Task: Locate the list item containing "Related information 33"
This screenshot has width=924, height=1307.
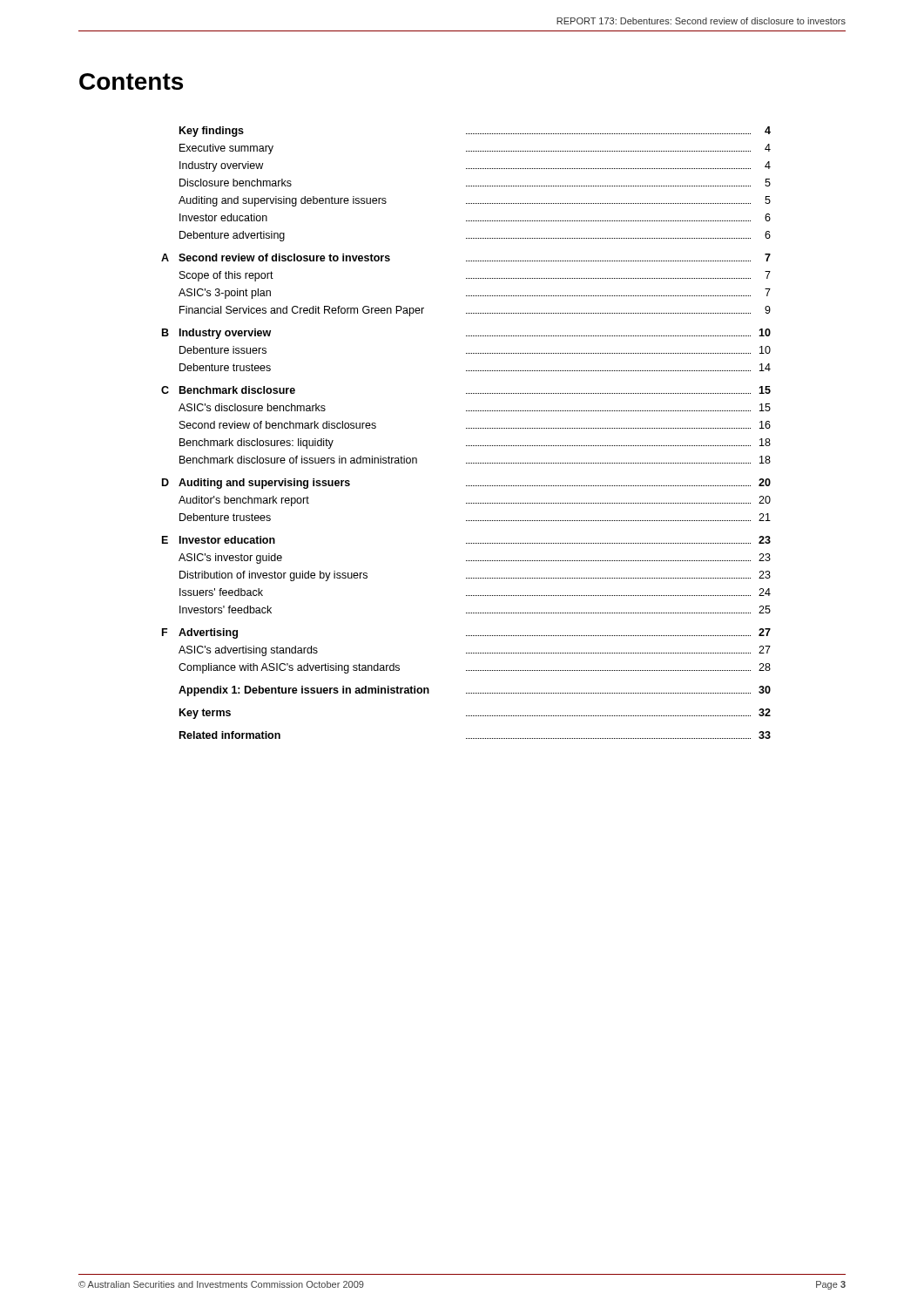Action: click(x=475, y=735)
